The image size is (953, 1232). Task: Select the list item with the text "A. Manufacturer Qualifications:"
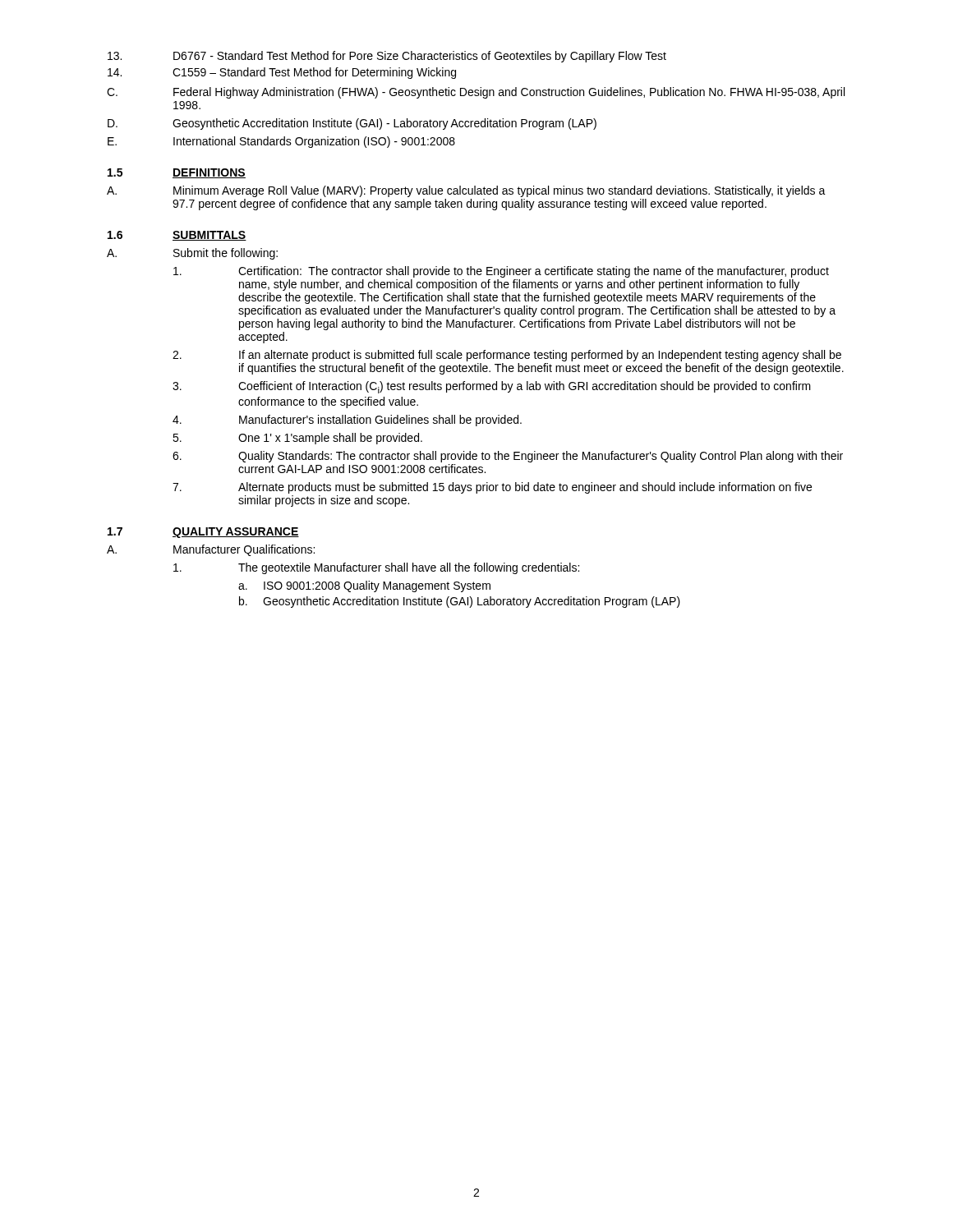[211, 550]
